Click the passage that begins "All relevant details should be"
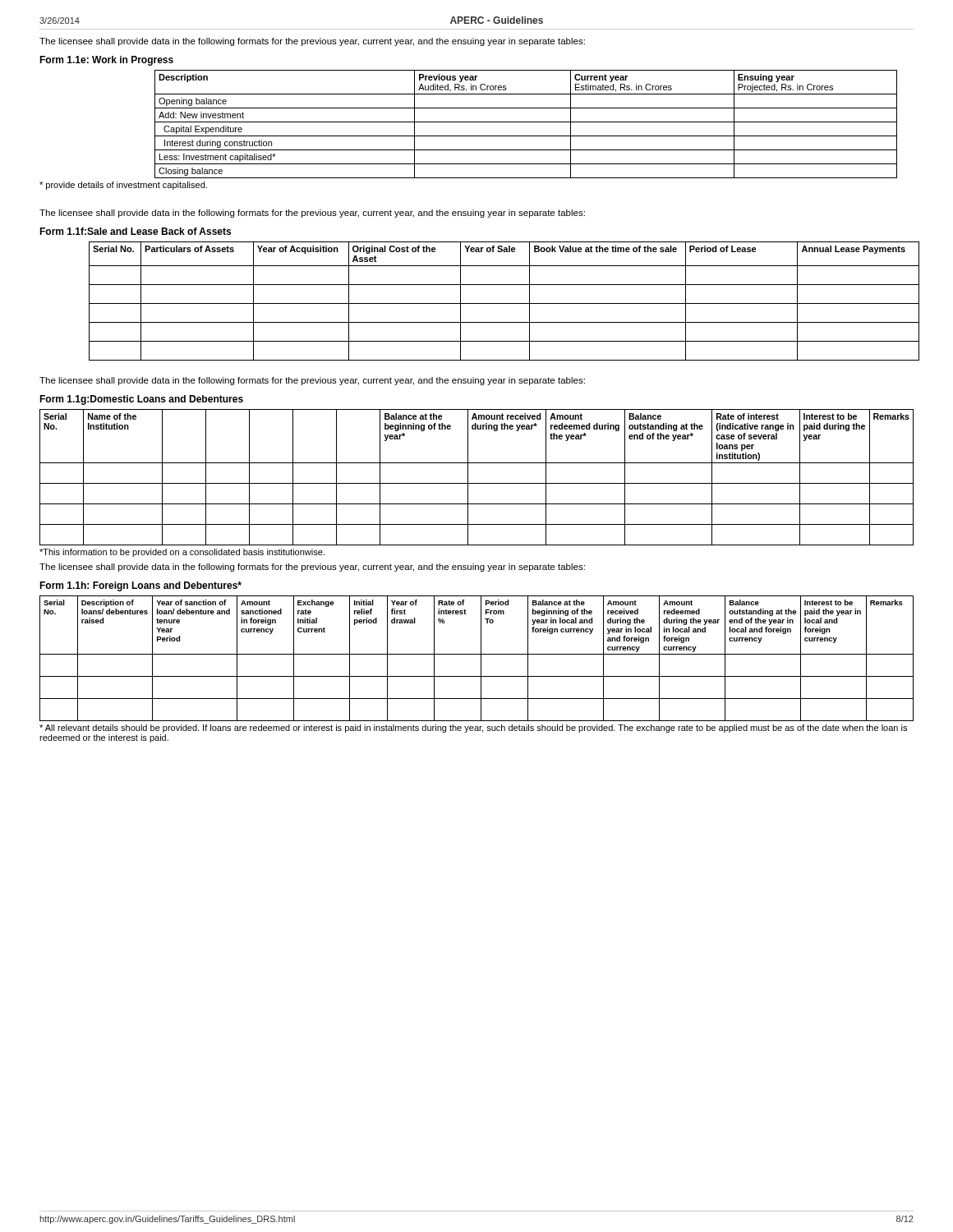This screenshot has height=1232, width=953. pyautogui.click(x=473, y=733)
